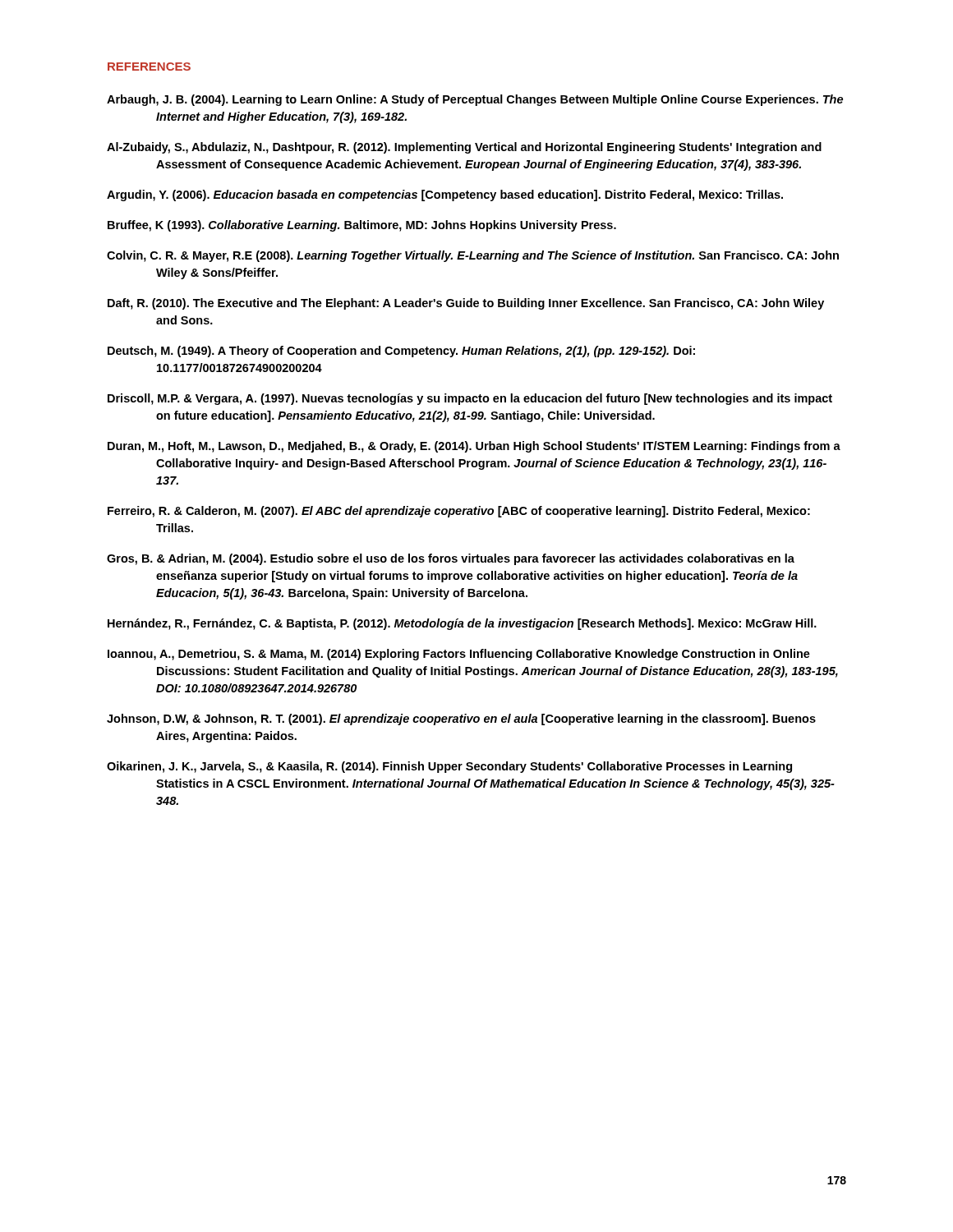
Task: Navigate to the region starting "Hernández, R., Fernández, C."
Action: [462, 624]
